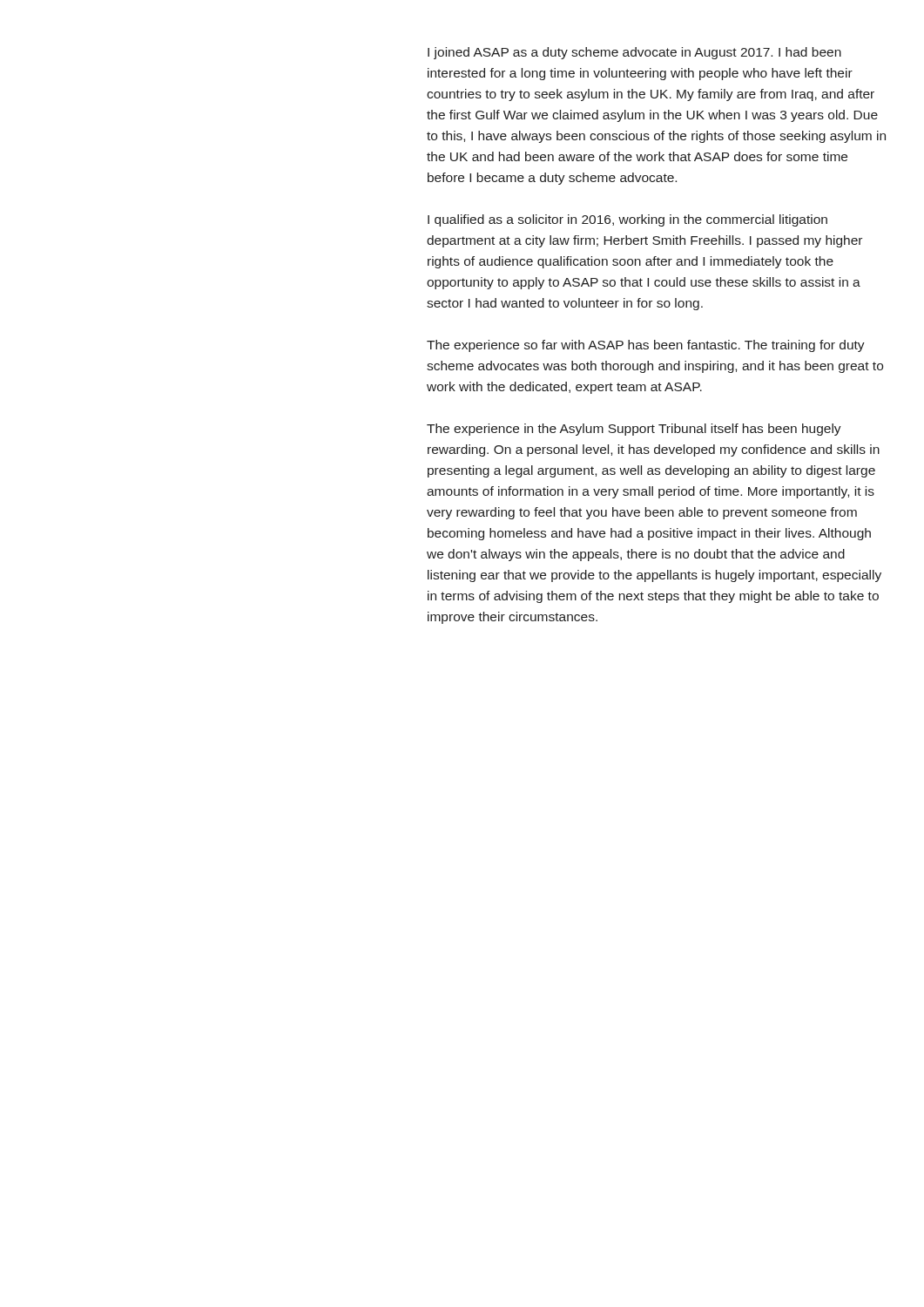The height and width of the screenshot is (1307, 924).
Task: Find the text starting "The experience so far"
Action: pyautogui.click(x=655, y=366)
